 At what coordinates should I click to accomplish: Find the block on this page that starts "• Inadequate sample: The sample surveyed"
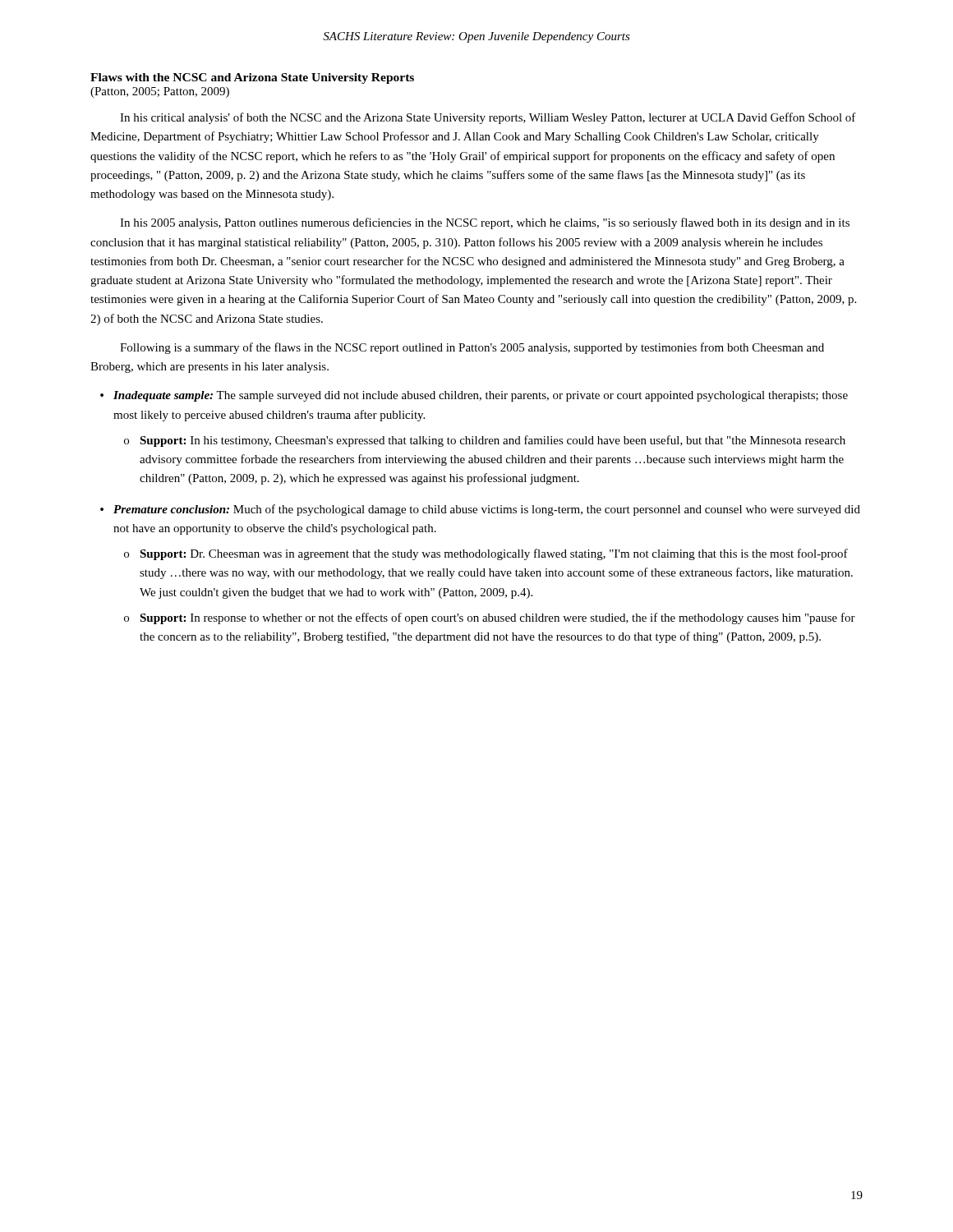point(476,437)
